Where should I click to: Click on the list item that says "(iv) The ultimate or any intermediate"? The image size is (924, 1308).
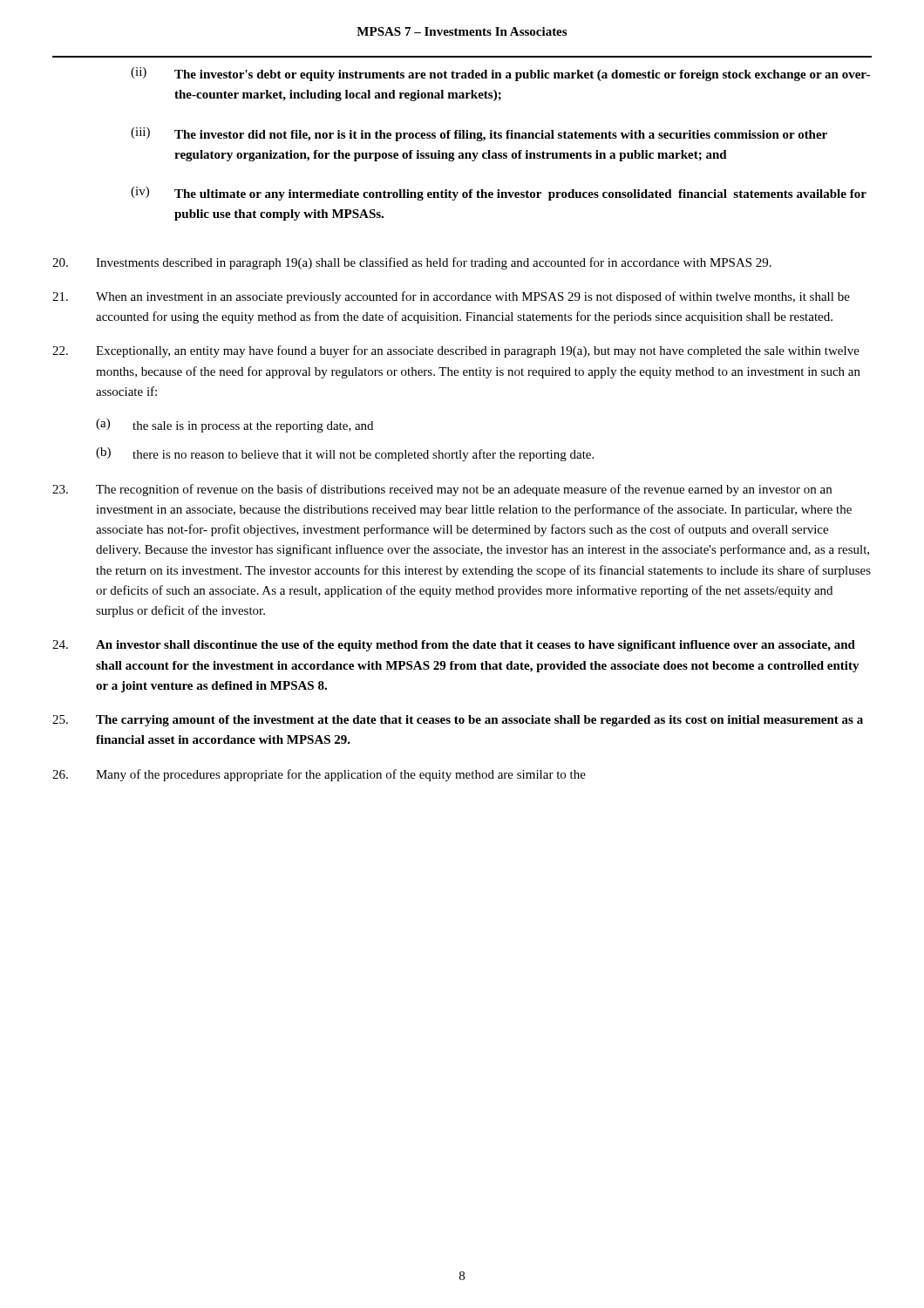click(x=501, y=204)
